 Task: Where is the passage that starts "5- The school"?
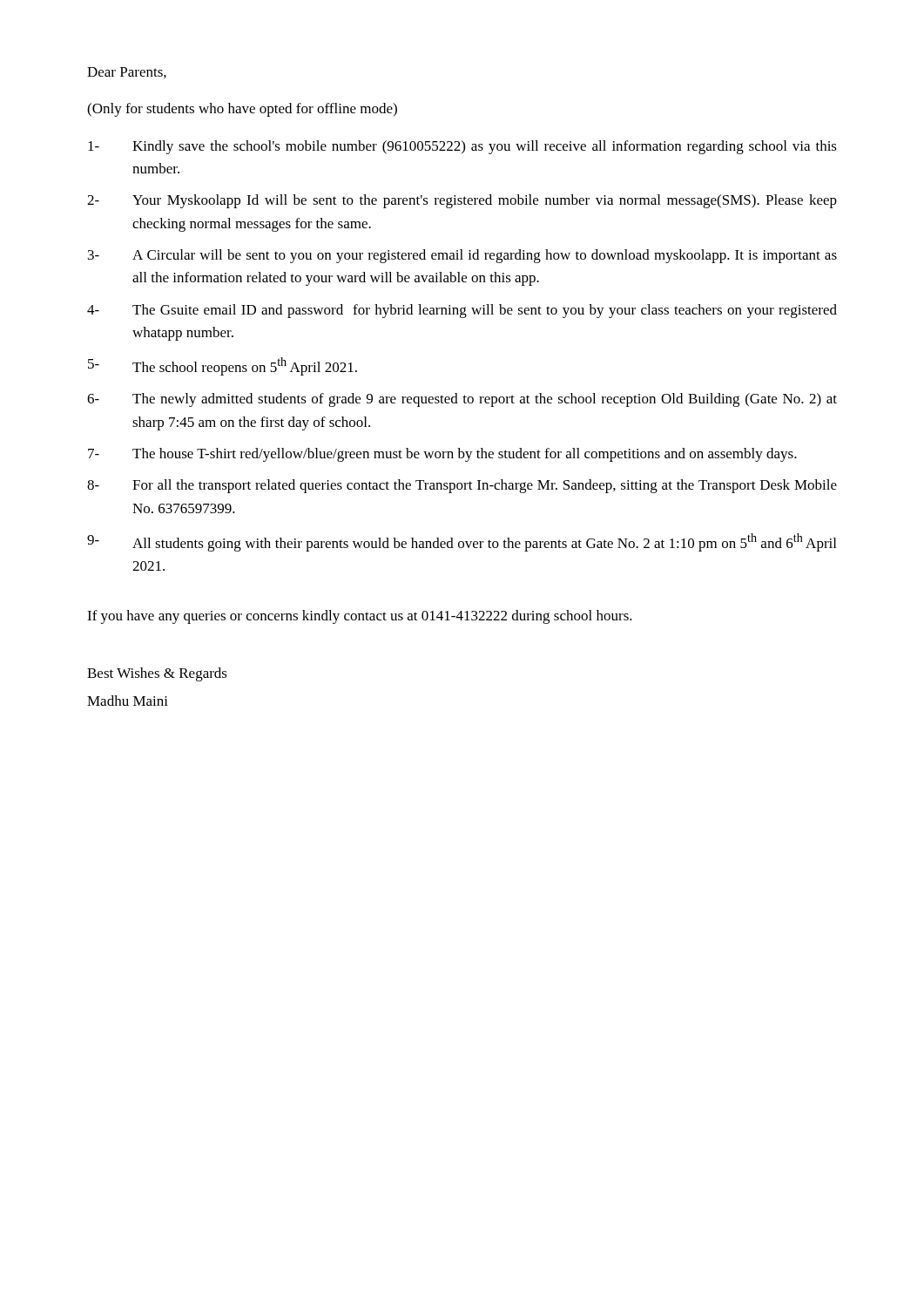(x=223, y=366)
